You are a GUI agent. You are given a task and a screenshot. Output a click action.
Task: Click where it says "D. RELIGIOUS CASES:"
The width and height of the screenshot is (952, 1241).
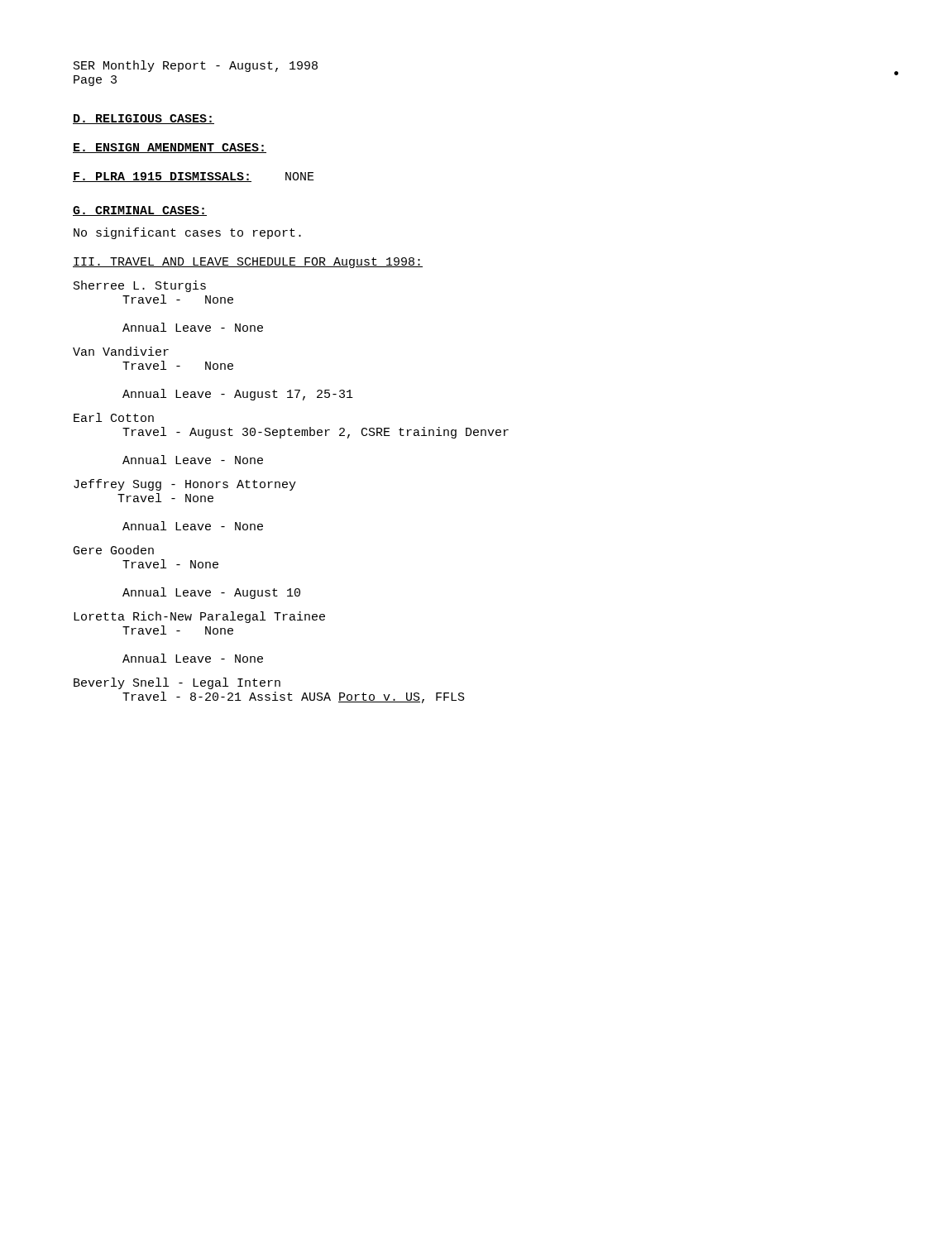pos(144,120)
